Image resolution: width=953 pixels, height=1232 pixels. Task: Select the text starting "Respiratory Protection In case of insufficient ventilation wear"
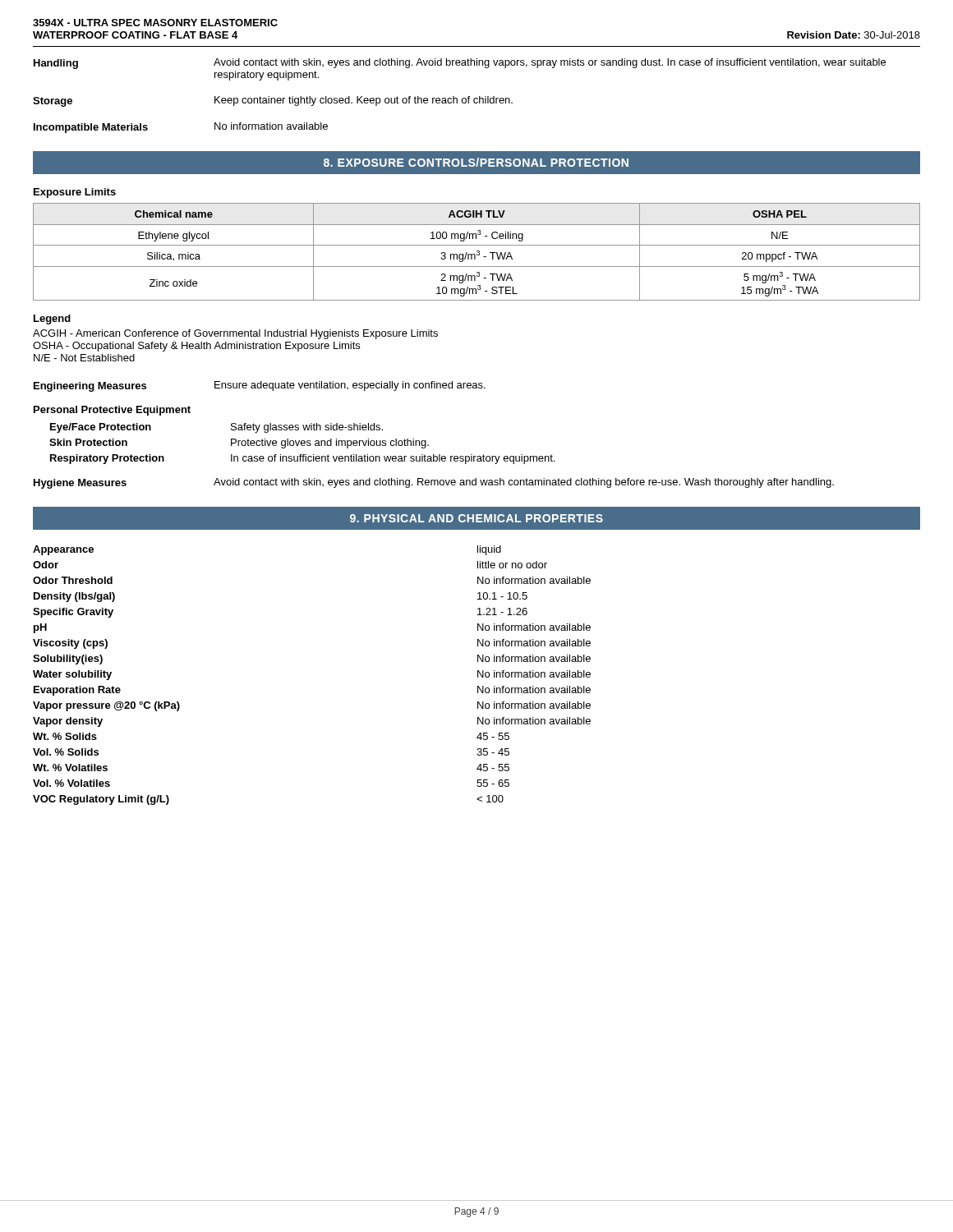coord(476,458)
